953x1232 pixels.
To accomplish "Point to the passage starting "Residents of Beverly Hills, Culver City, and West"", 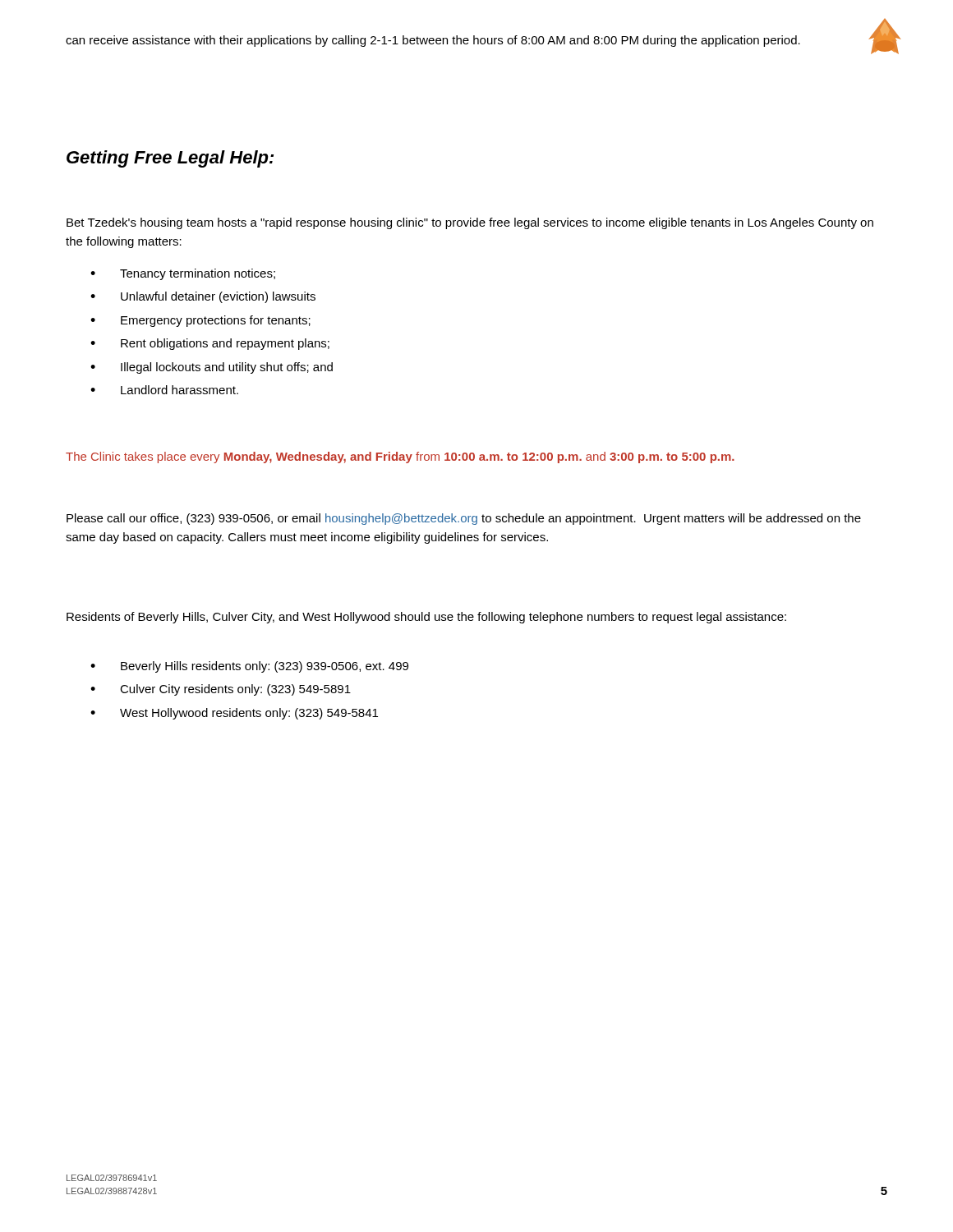I will pyautogui.click(x=427, y=616).
